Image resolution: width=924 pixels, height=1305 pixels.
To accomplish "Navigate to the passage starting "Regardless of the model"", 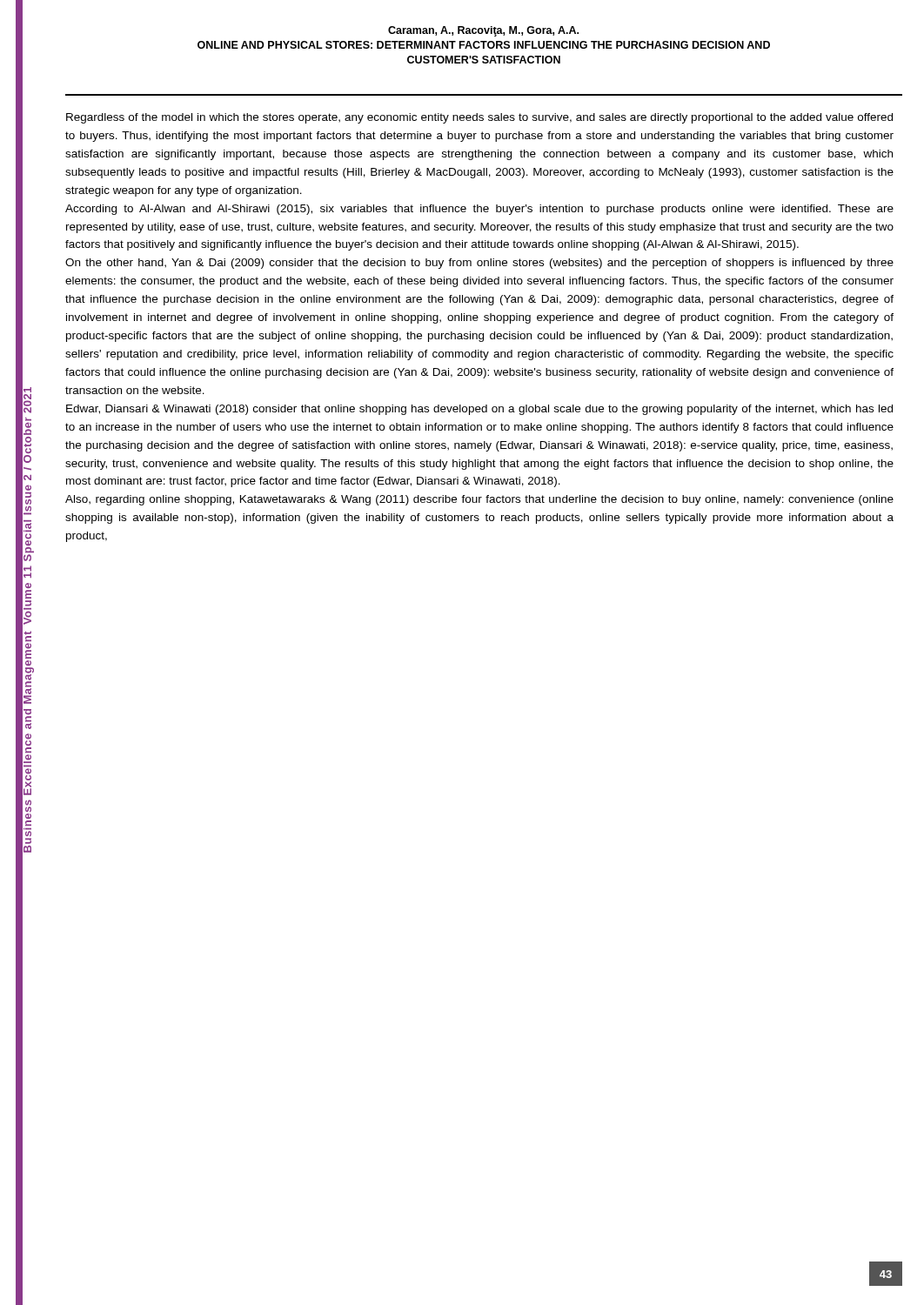I will click(x=479, y=154).
